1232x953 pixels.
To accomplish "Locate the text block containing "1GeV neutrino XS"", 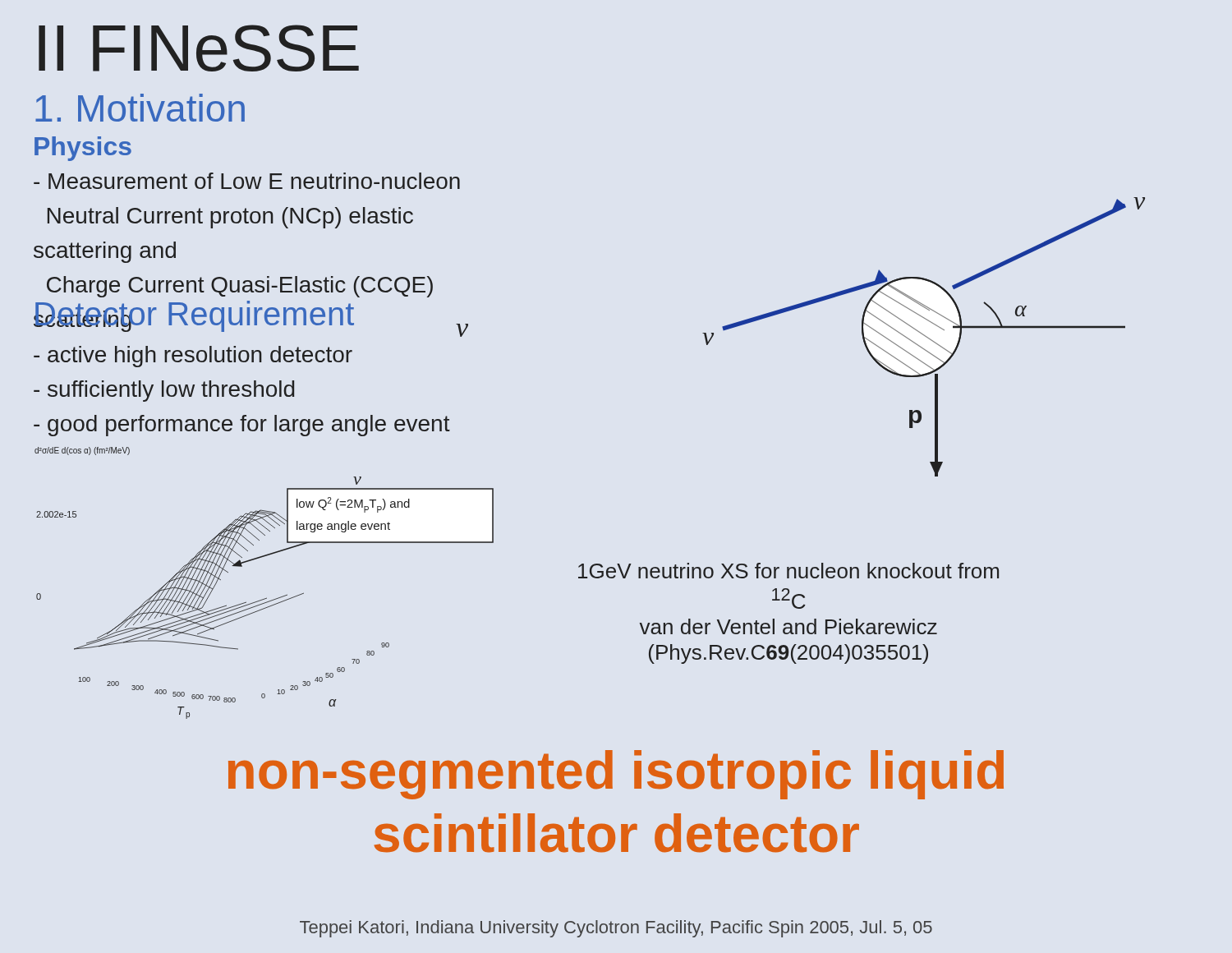I will [788, 611].
